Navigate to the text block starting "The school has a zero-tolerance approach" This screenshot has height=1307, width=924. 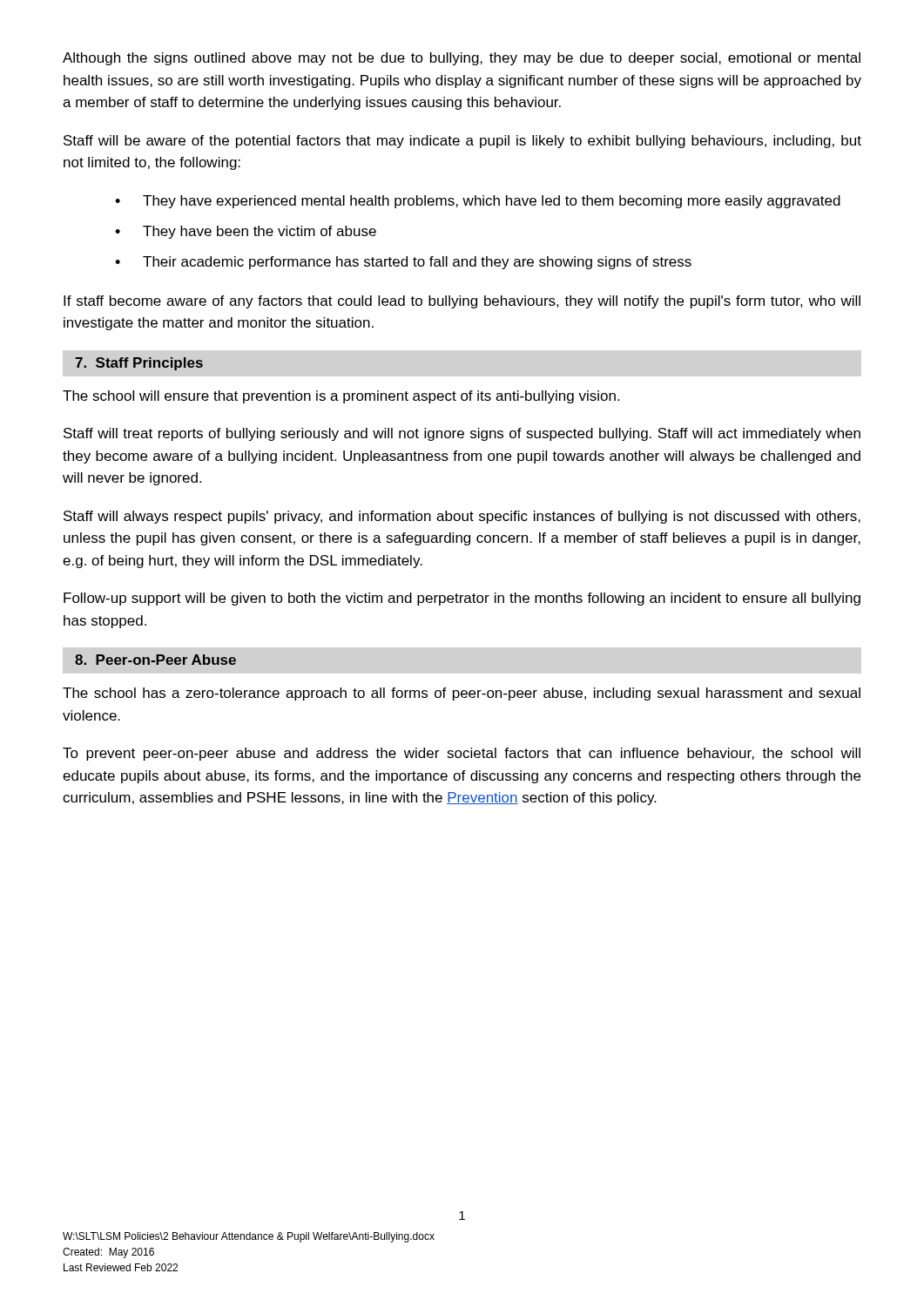point(462,704)
